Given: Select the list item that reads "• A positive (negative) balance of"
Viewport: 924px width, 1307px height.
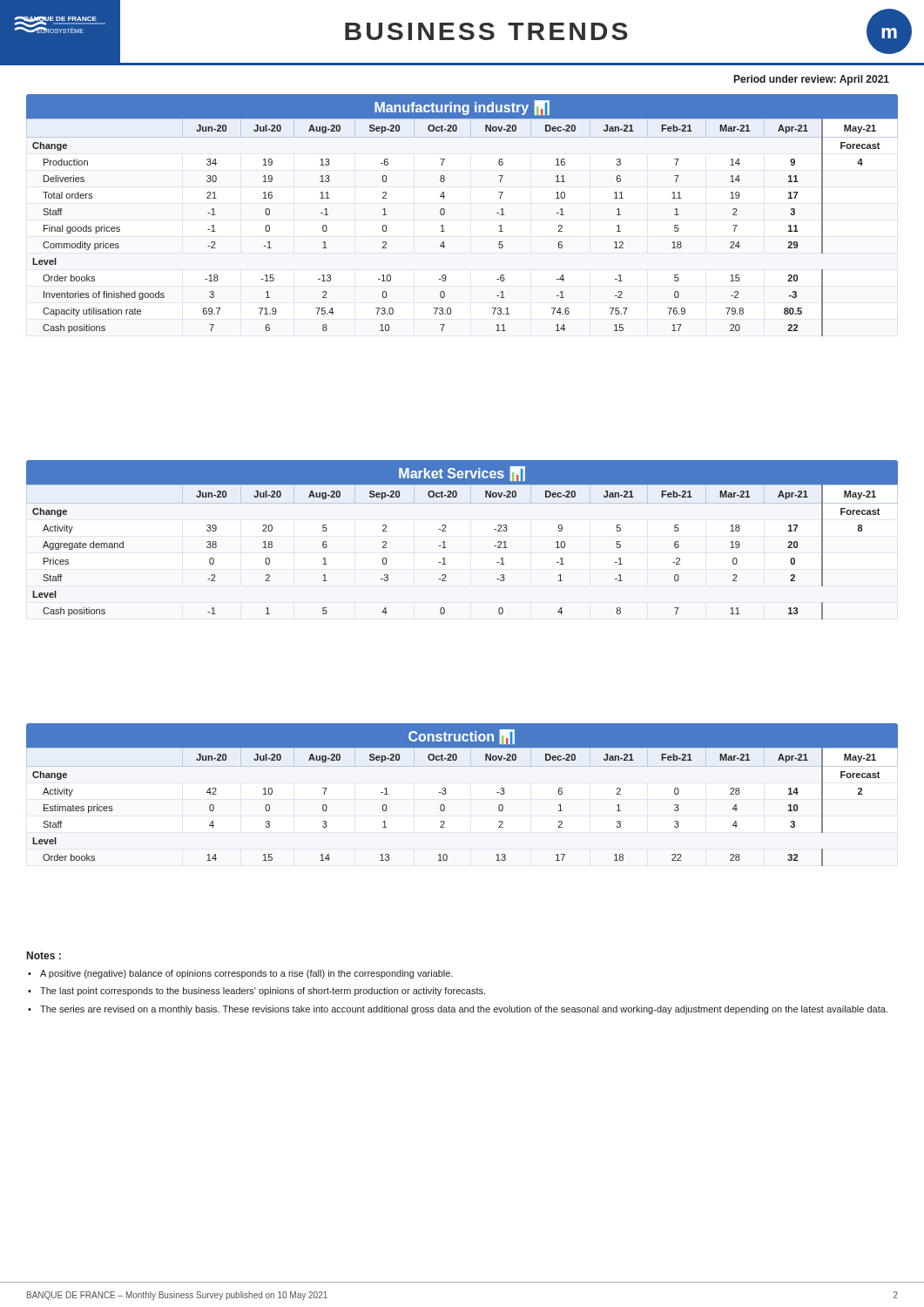Looking at the screenshot, I should [x=241, y=974].
